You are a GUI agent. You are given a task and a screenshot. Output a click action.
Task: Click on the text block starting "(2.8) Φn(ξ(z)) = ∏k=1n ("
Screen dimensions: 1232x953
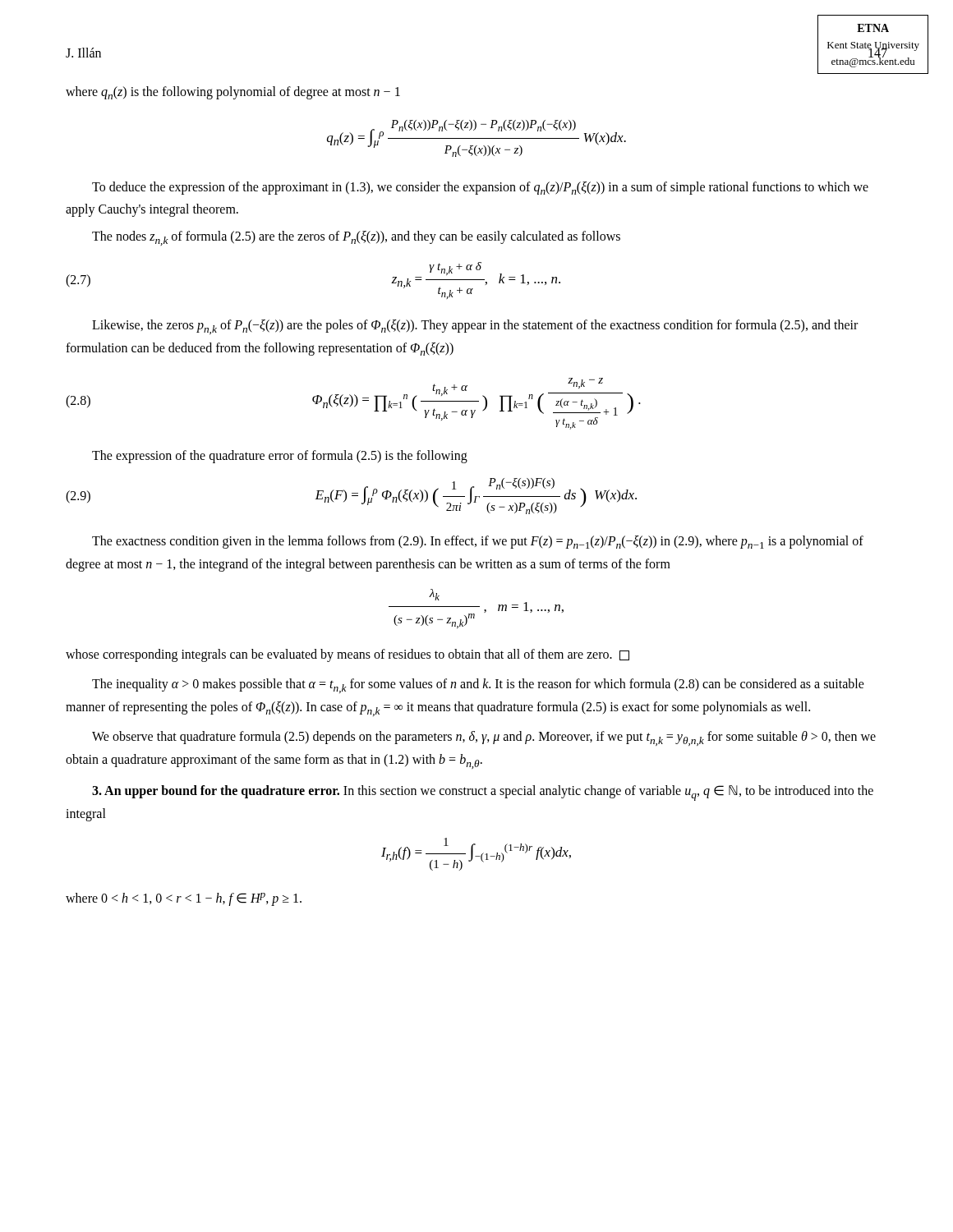[452, 401]
